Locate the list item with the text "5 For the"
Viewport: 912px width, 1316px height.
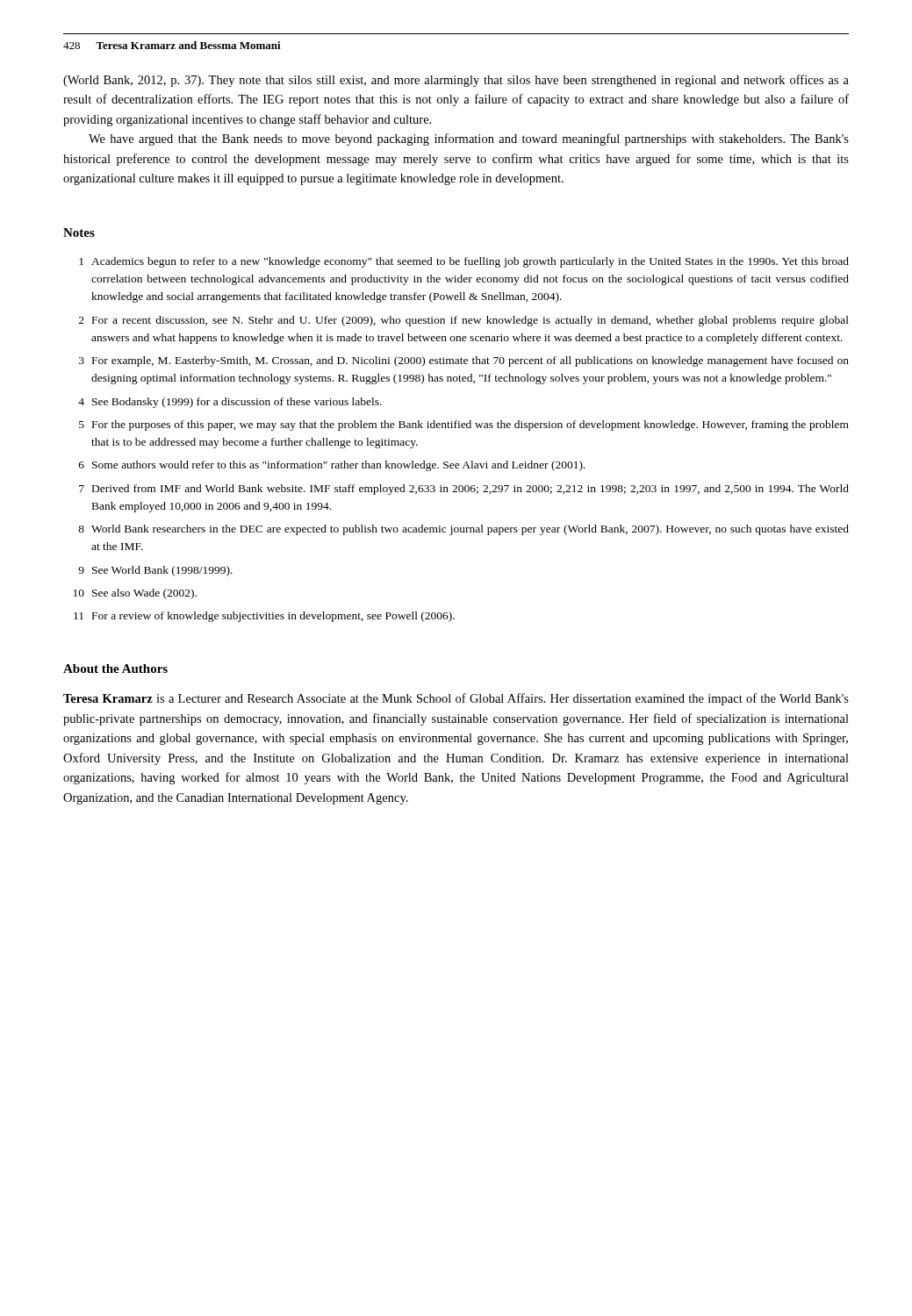coord(456,433)
